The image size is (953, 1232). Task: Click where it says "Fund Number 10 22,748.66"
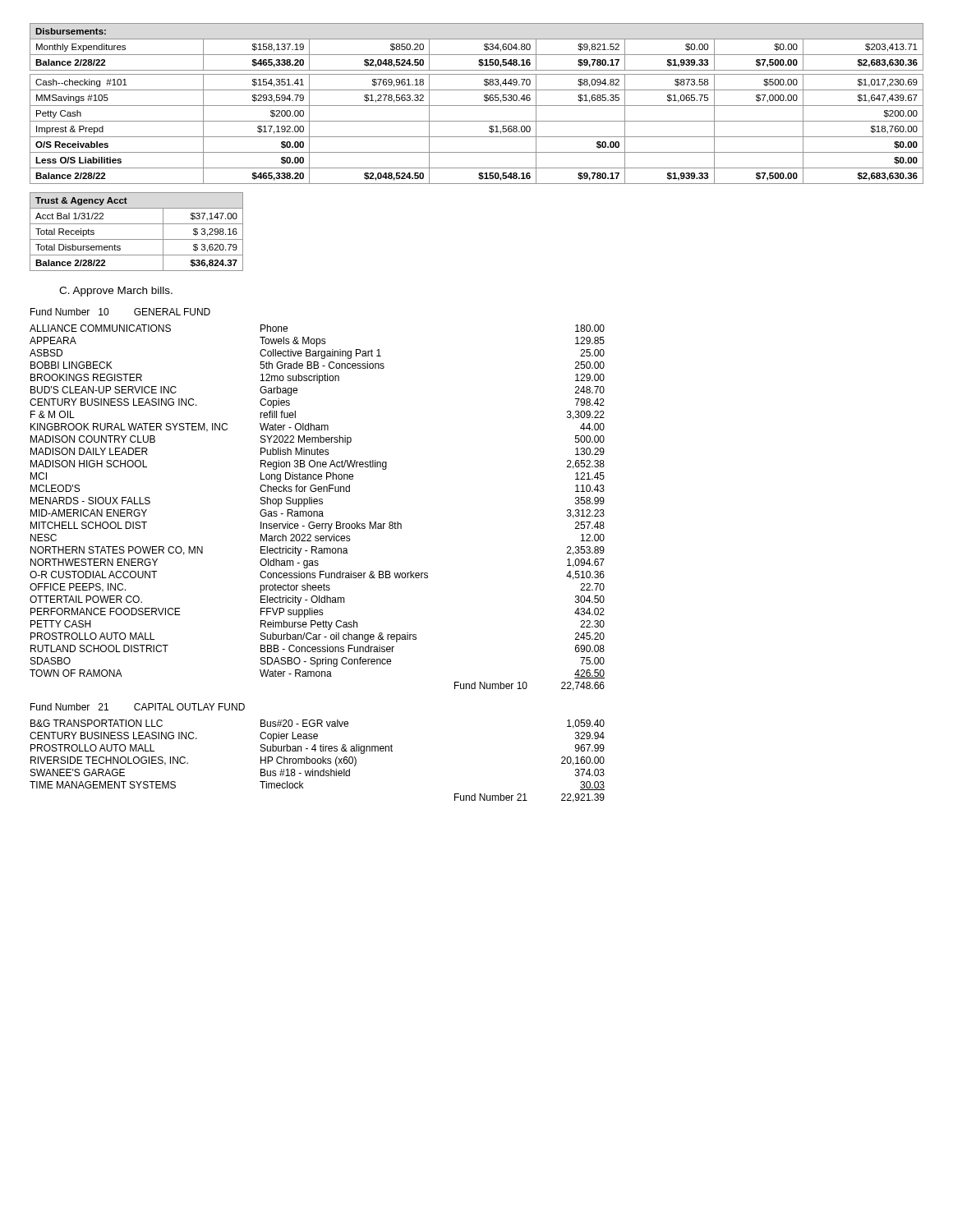click(x=529, y=686)
